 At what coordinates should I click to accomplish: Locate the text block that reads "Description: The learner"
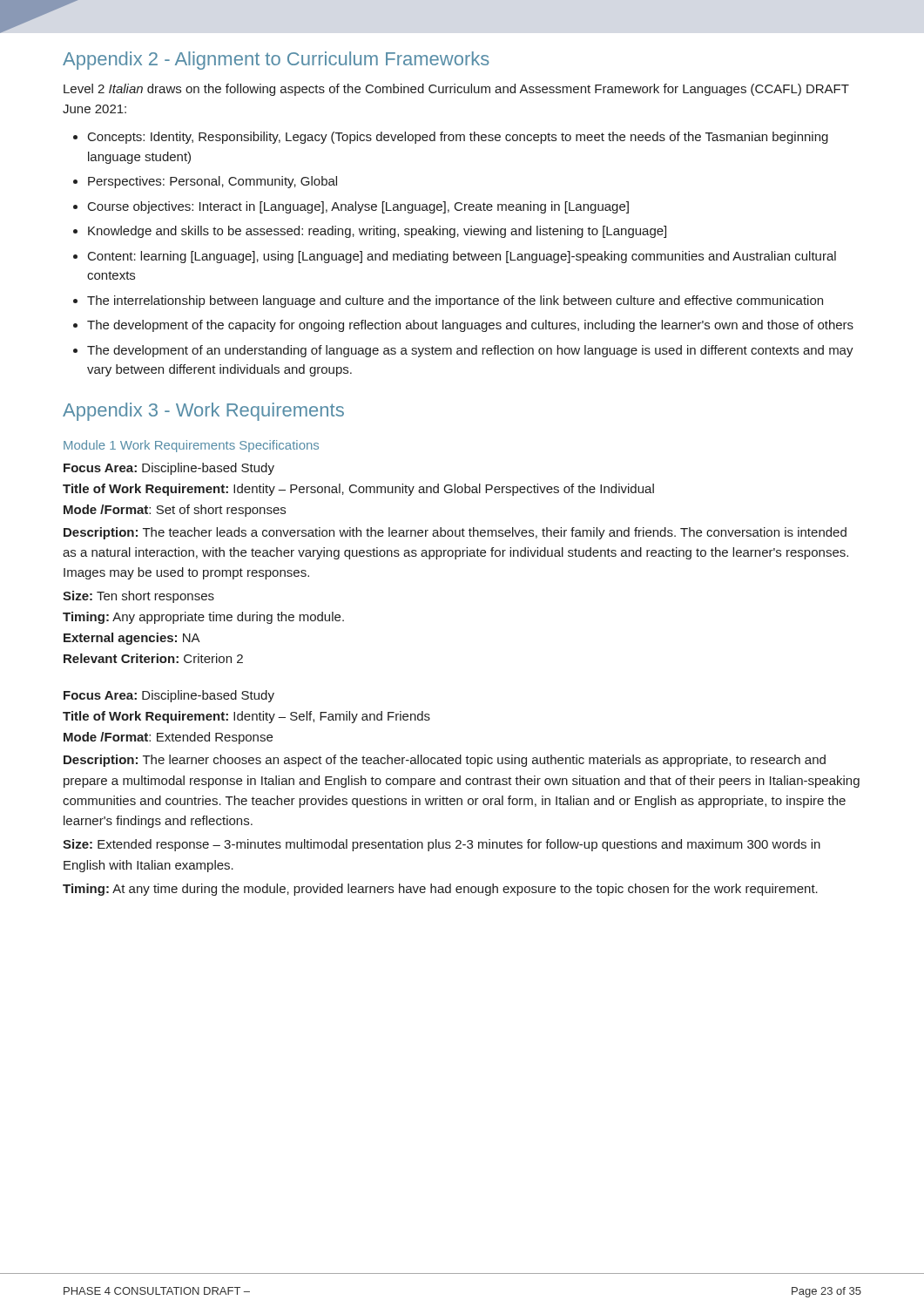(461, 790)
